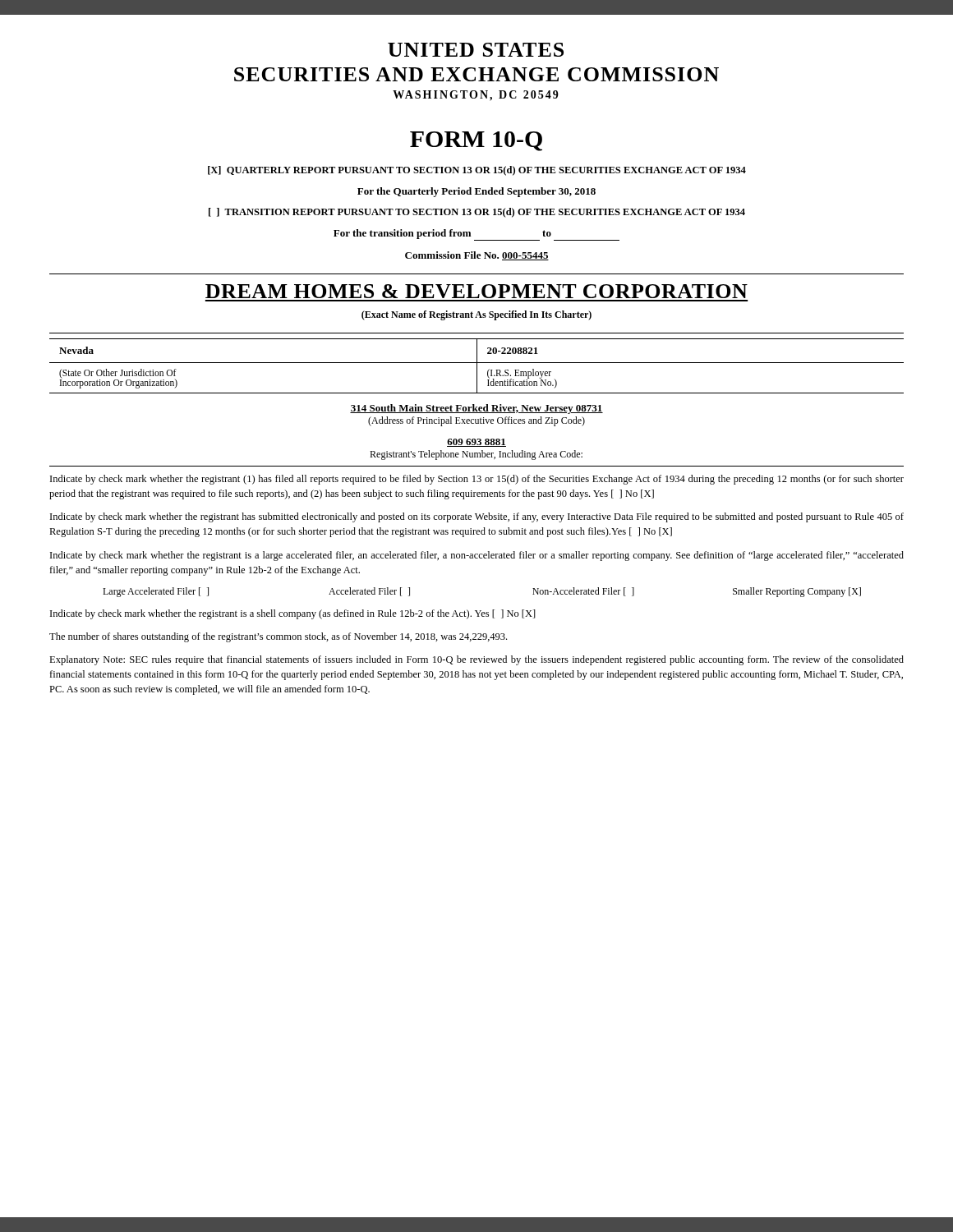The width and height of the screenshot is (953, 1232).
Task: Locate the passage starting "Large Accelerated Filer"
Action: click(159, 592)
